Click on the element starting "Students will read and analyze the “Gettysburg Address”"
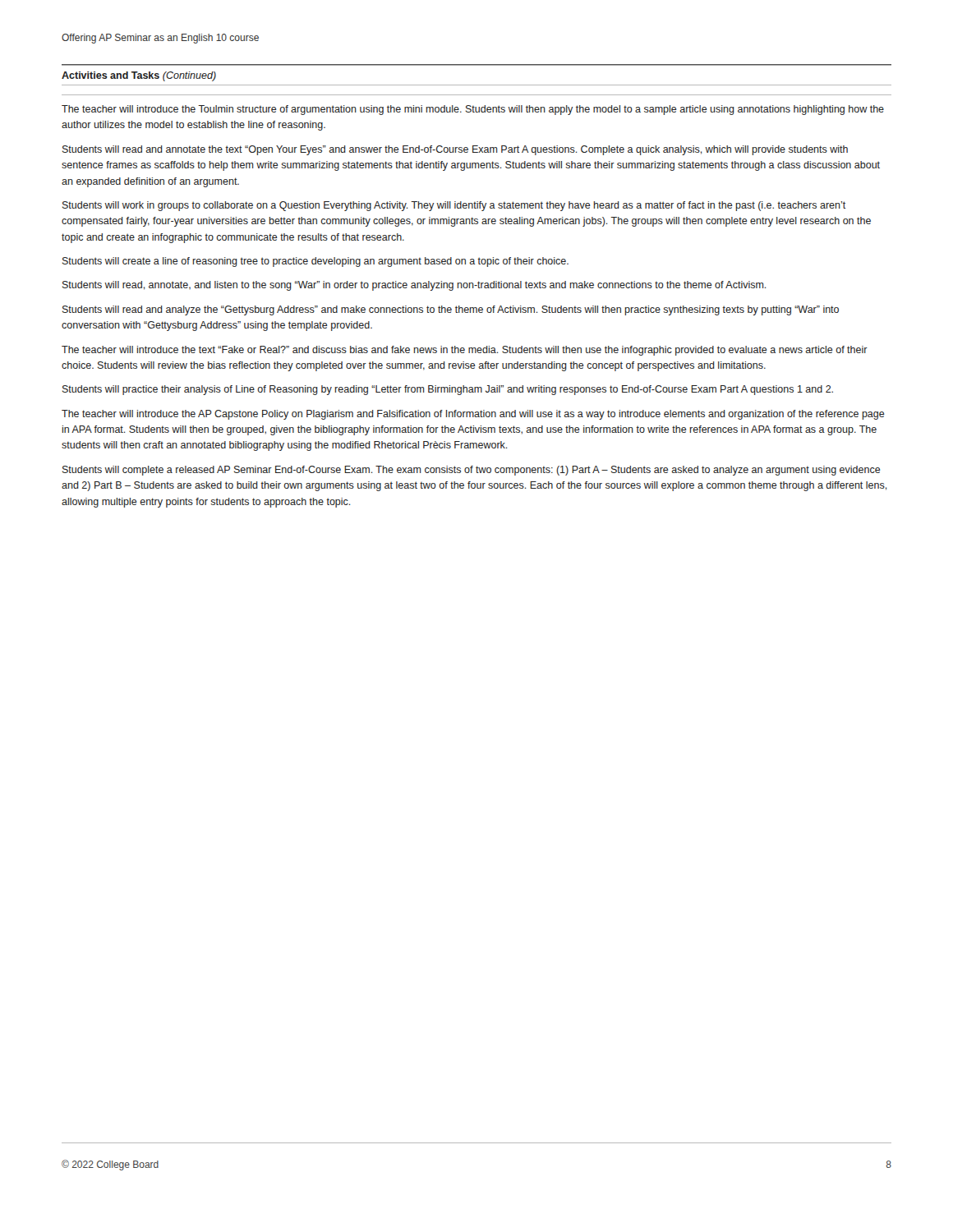 click(450, 317)
